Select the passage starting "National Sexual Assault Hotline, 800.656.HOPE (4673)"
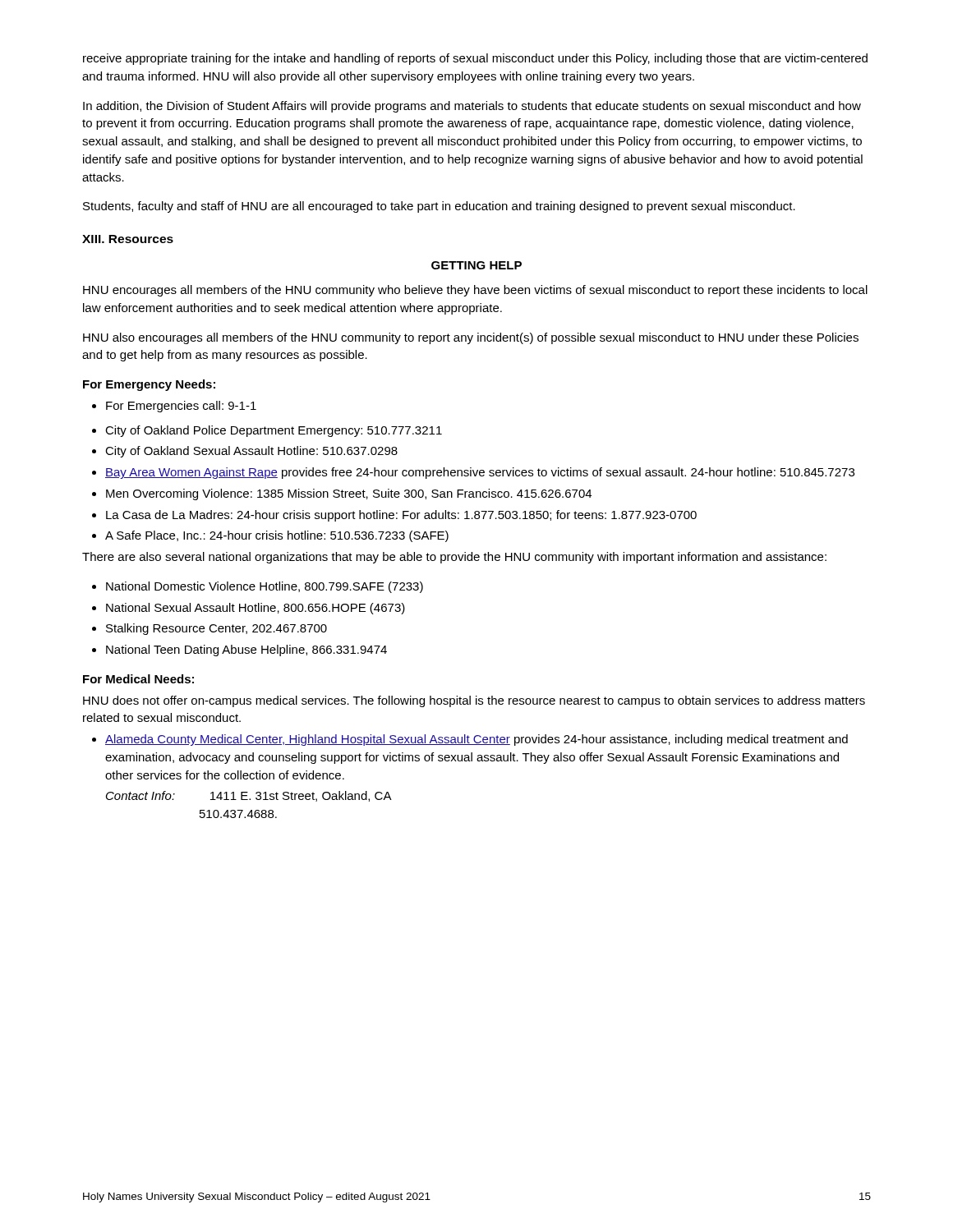 (249, 609)
